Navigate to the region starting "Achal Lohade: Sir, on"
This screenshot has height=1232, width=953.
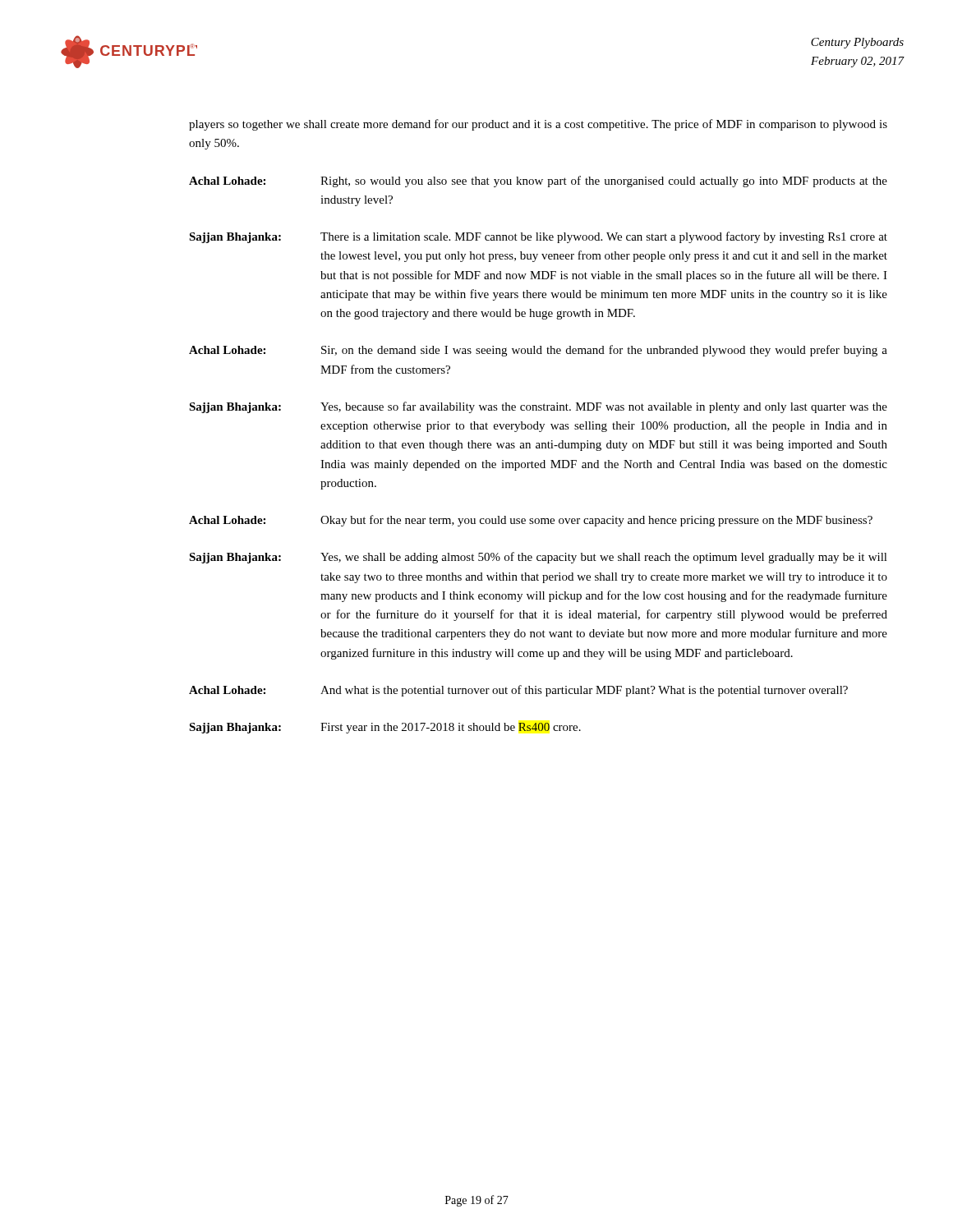[x=538, y=360]
